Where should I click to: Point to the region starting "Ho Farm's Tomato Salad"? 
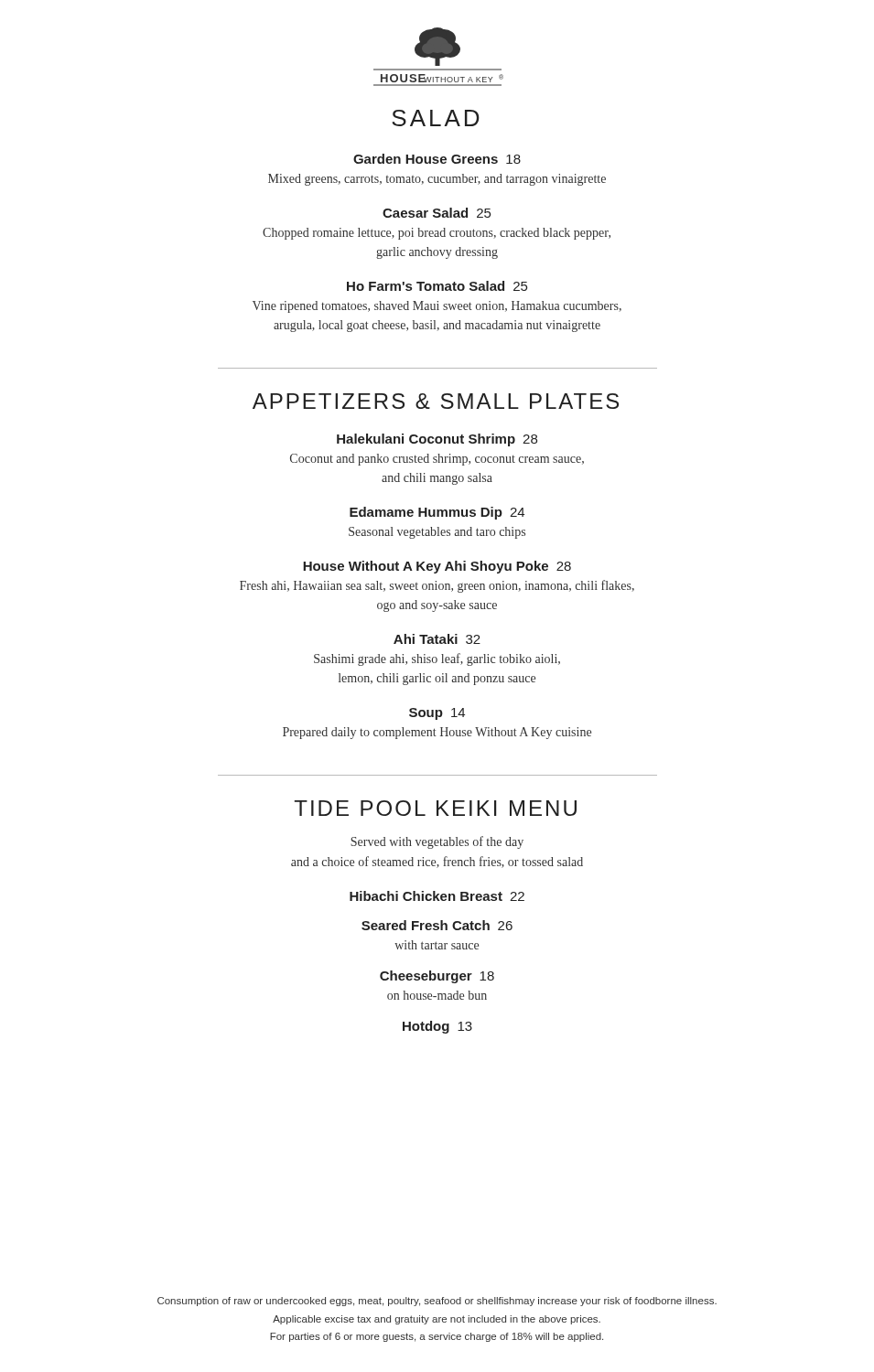[x=437, y=306]
